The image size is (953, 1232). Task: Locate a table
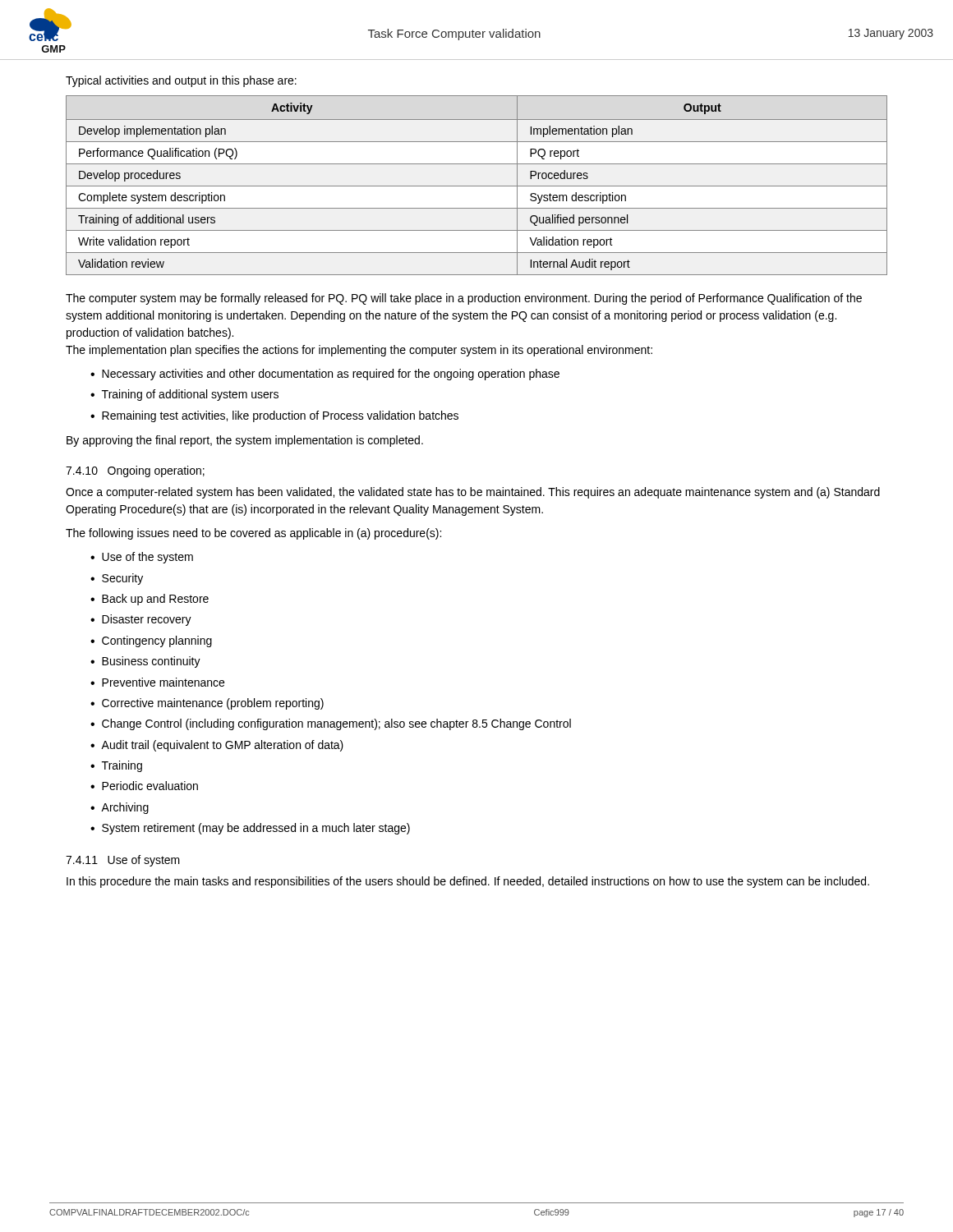tap(476, 185)
